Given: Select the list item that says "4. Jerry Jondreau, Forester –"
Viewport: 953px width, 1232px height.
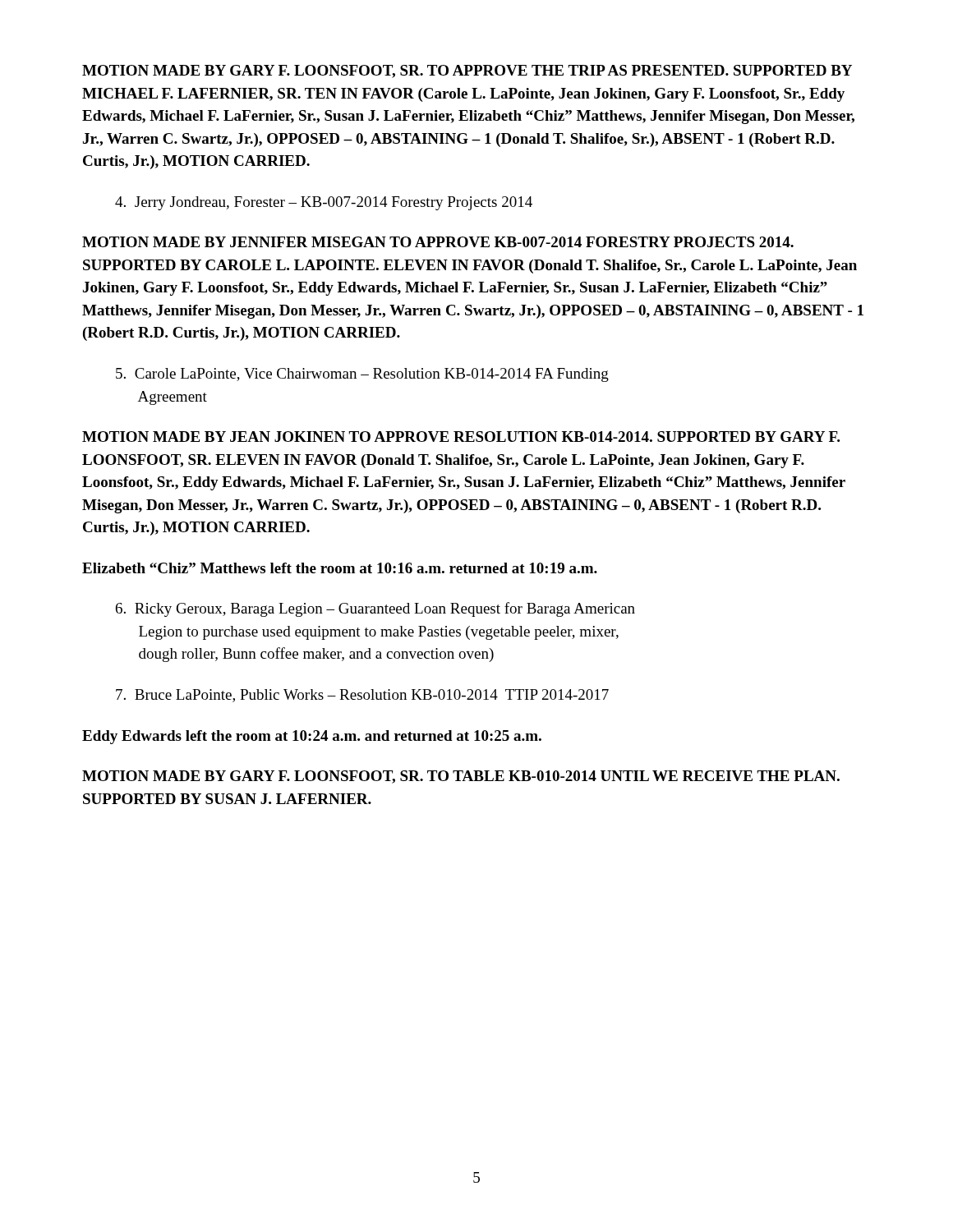Looking at the screenshot, I should [x=324, y=201].
